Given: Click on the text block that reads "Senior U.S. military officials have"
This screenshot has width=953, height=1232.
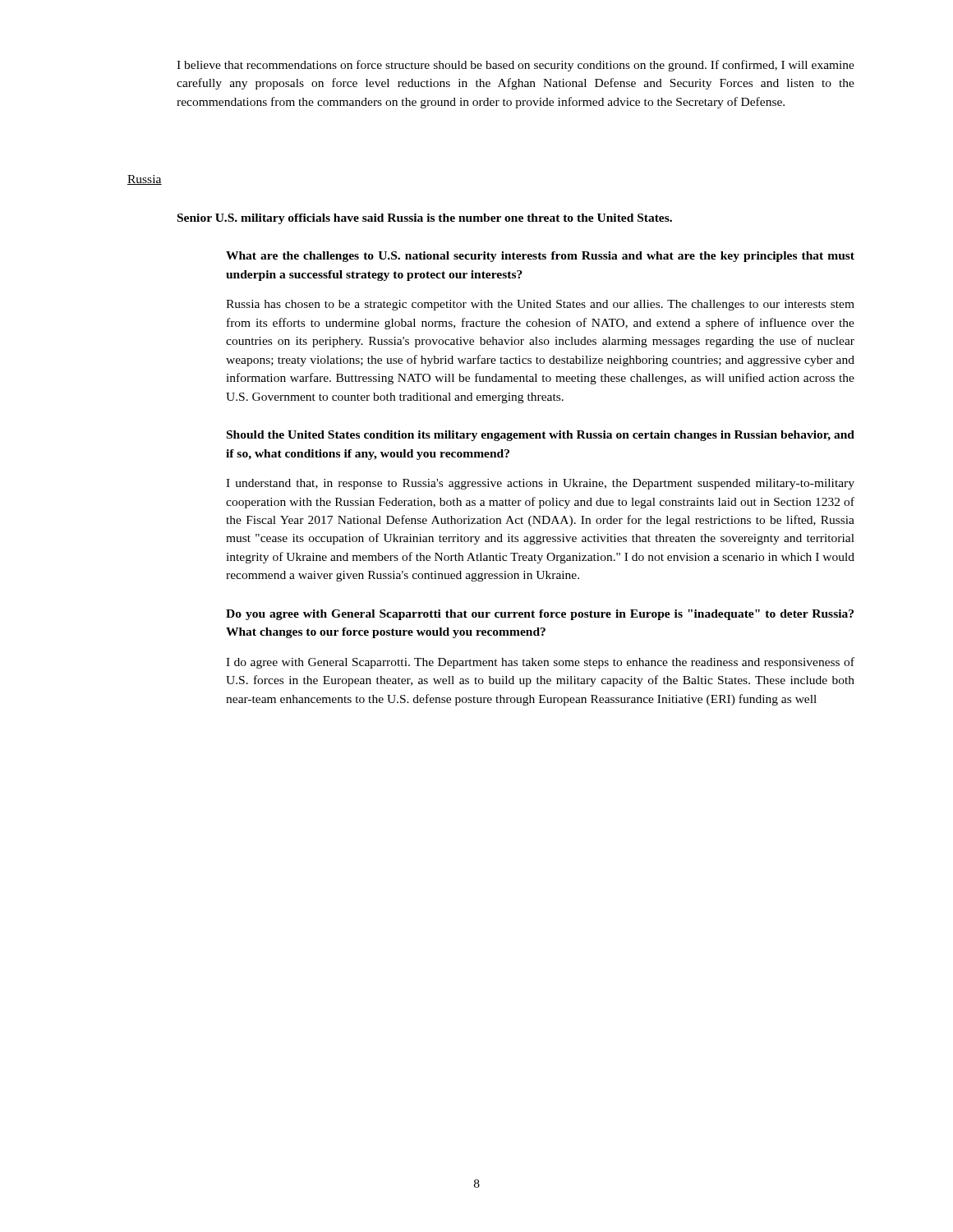Looking at the screenshot, I should (516, 218).
